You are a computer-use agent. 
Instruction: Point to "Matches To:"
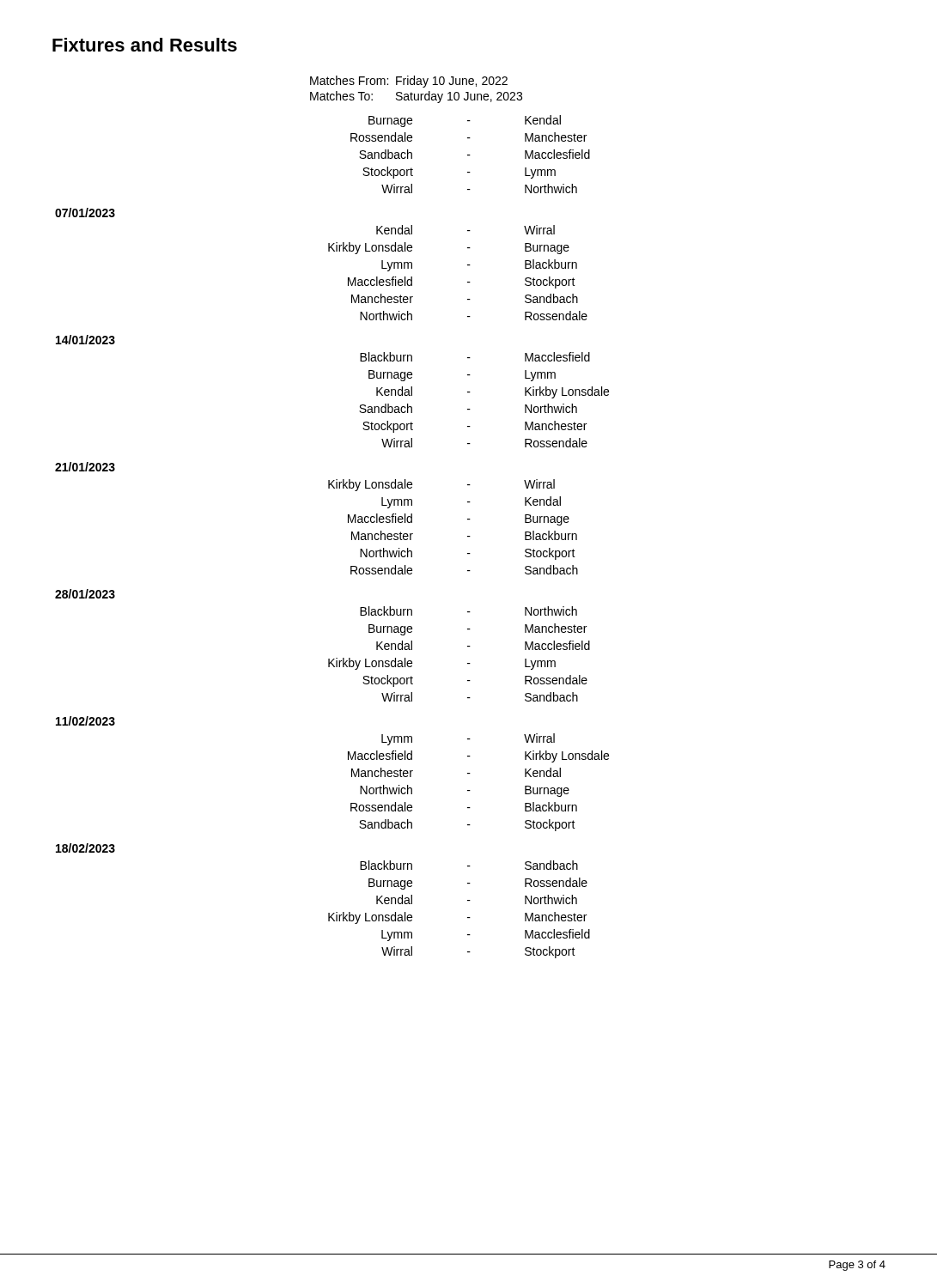tap(341, 96)
